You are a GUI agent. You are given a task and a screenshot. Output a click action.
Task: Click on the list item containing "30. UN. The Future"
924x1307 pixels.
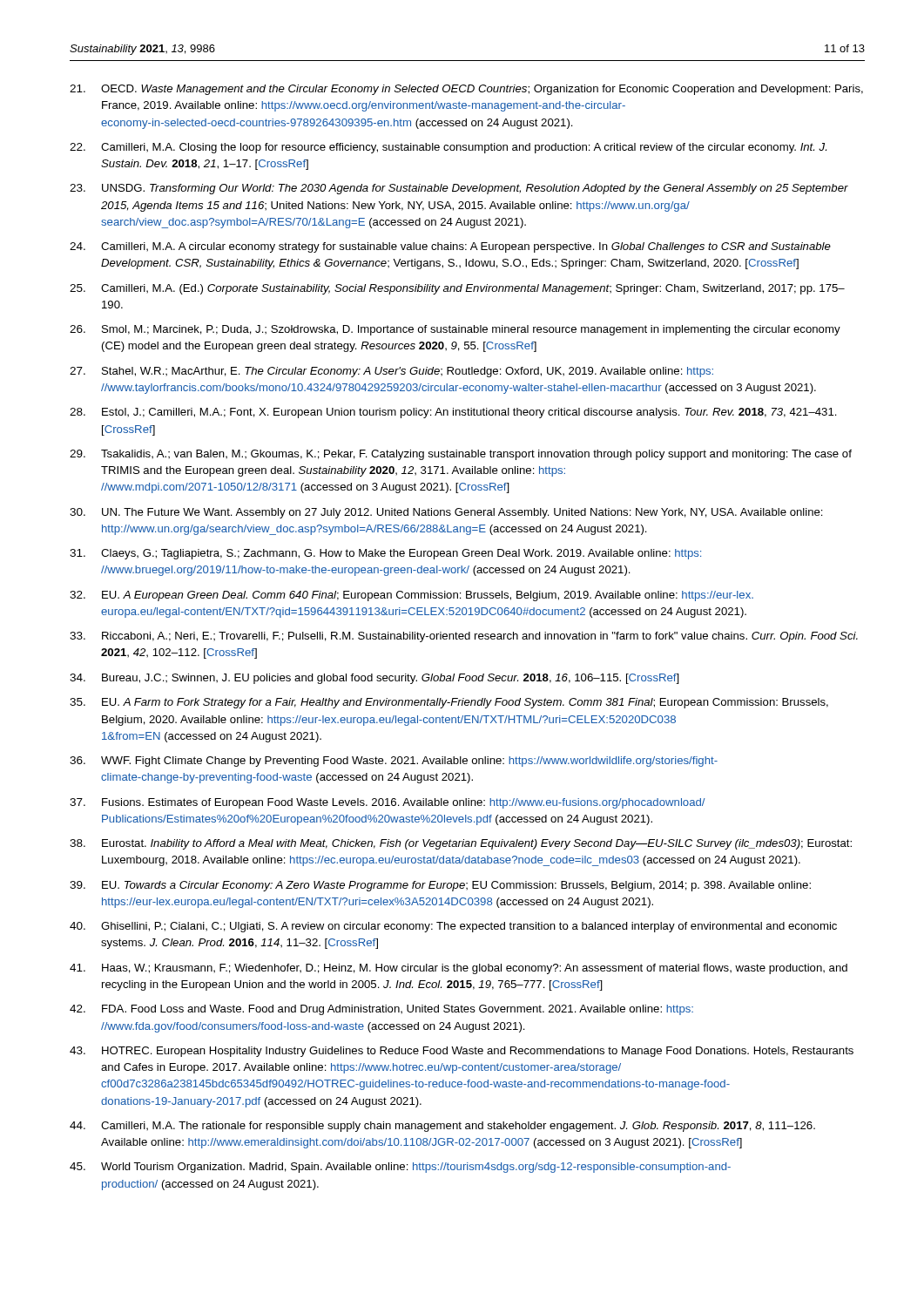[467, 520]
